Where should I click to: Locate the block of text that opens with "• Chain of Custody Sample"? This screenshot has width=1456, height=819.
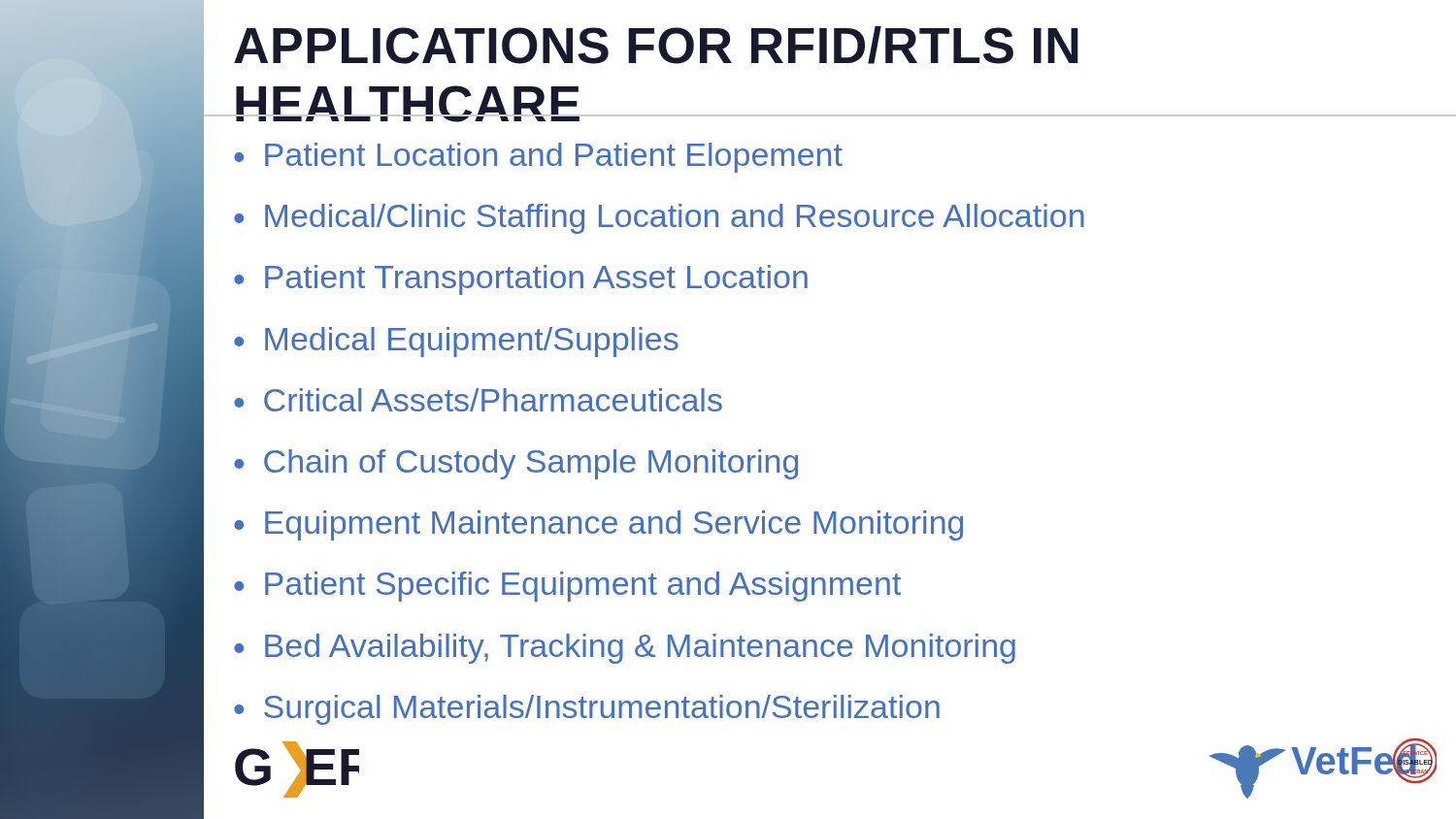click(517, 462)
